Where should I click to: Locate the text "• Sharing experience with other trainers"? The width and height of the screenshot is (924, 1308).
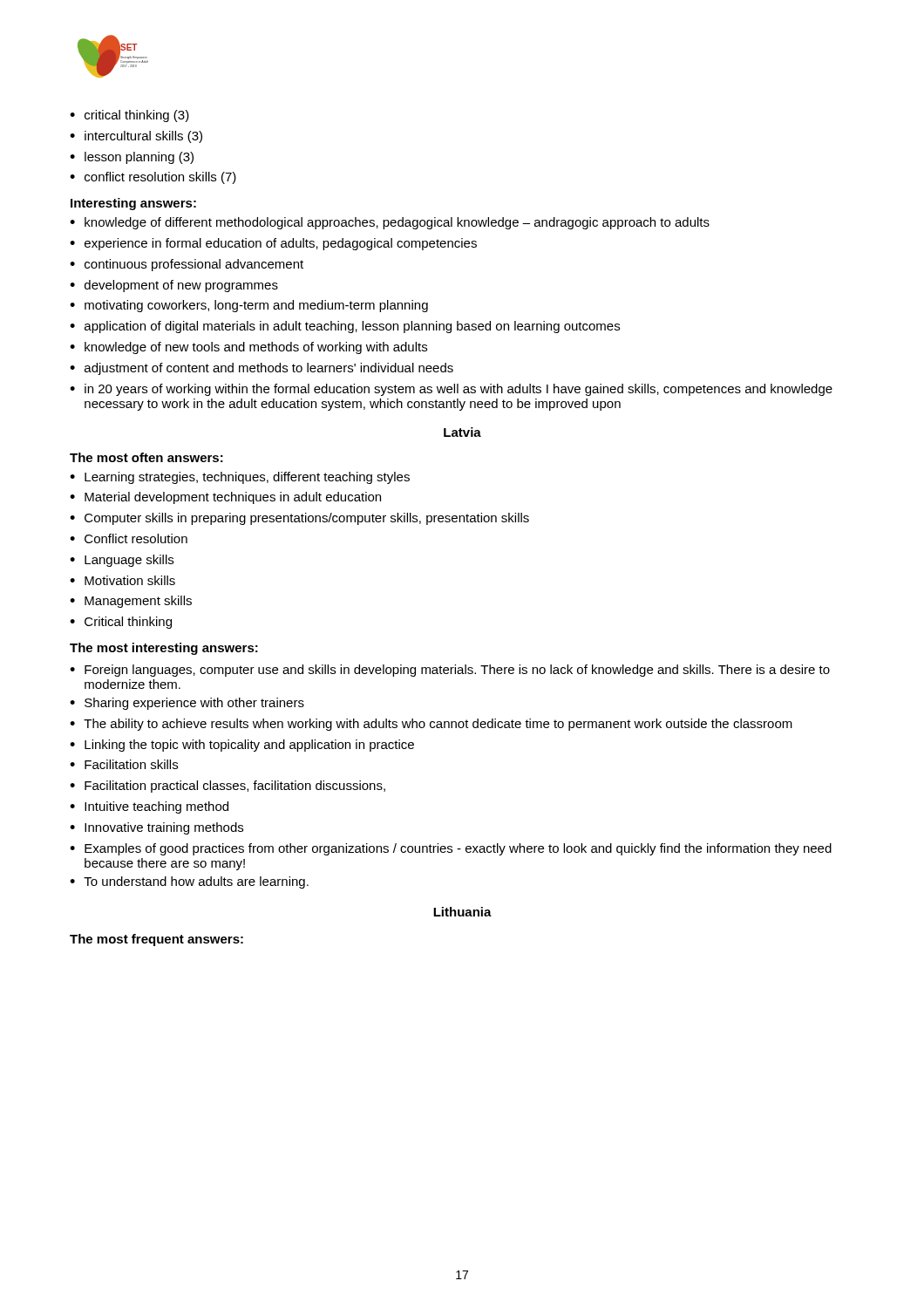187,704
